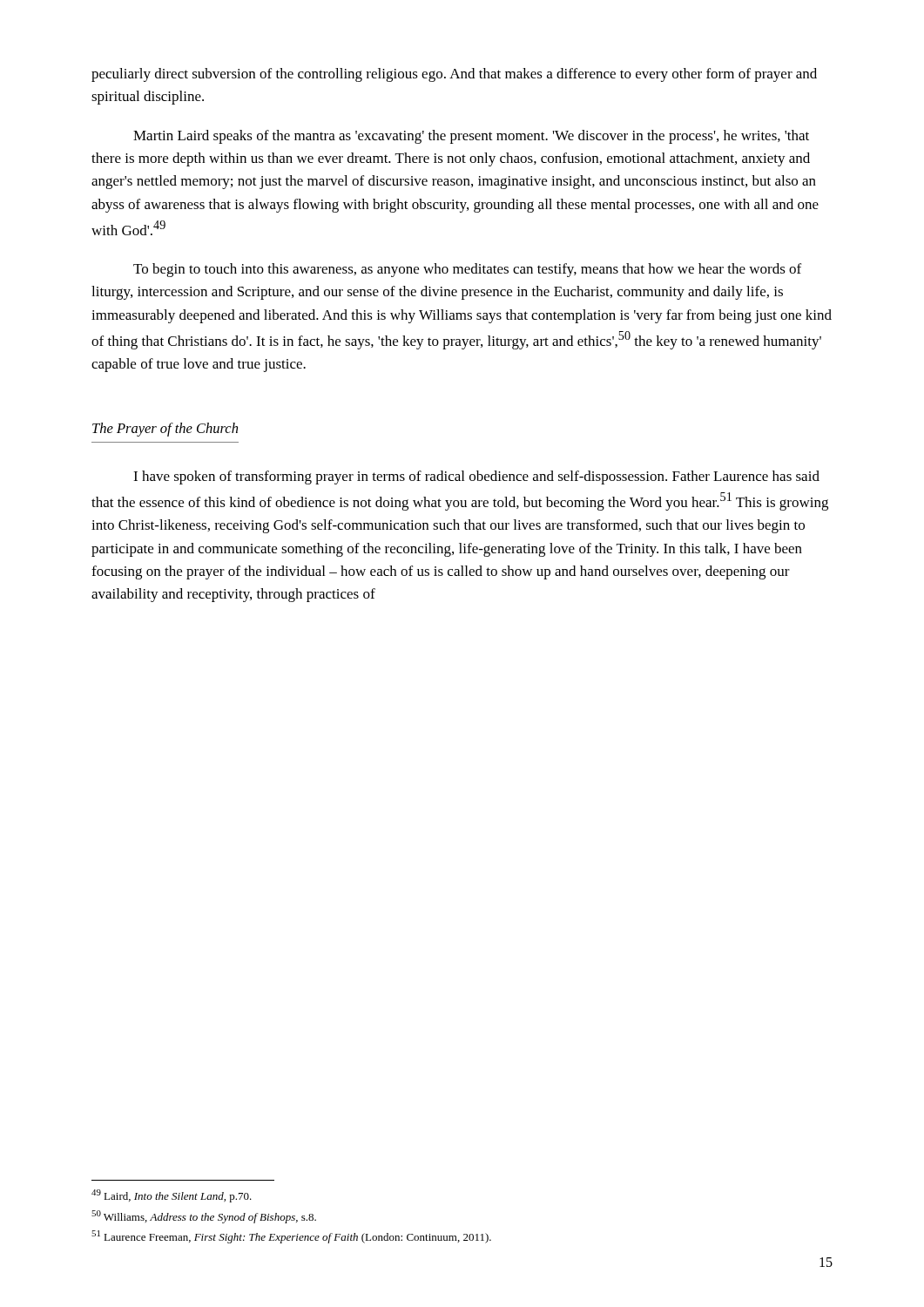Where does it say "The Prayer of the Church"?
The height and width of the screenshot is (1307, 924).
[165, 429]
